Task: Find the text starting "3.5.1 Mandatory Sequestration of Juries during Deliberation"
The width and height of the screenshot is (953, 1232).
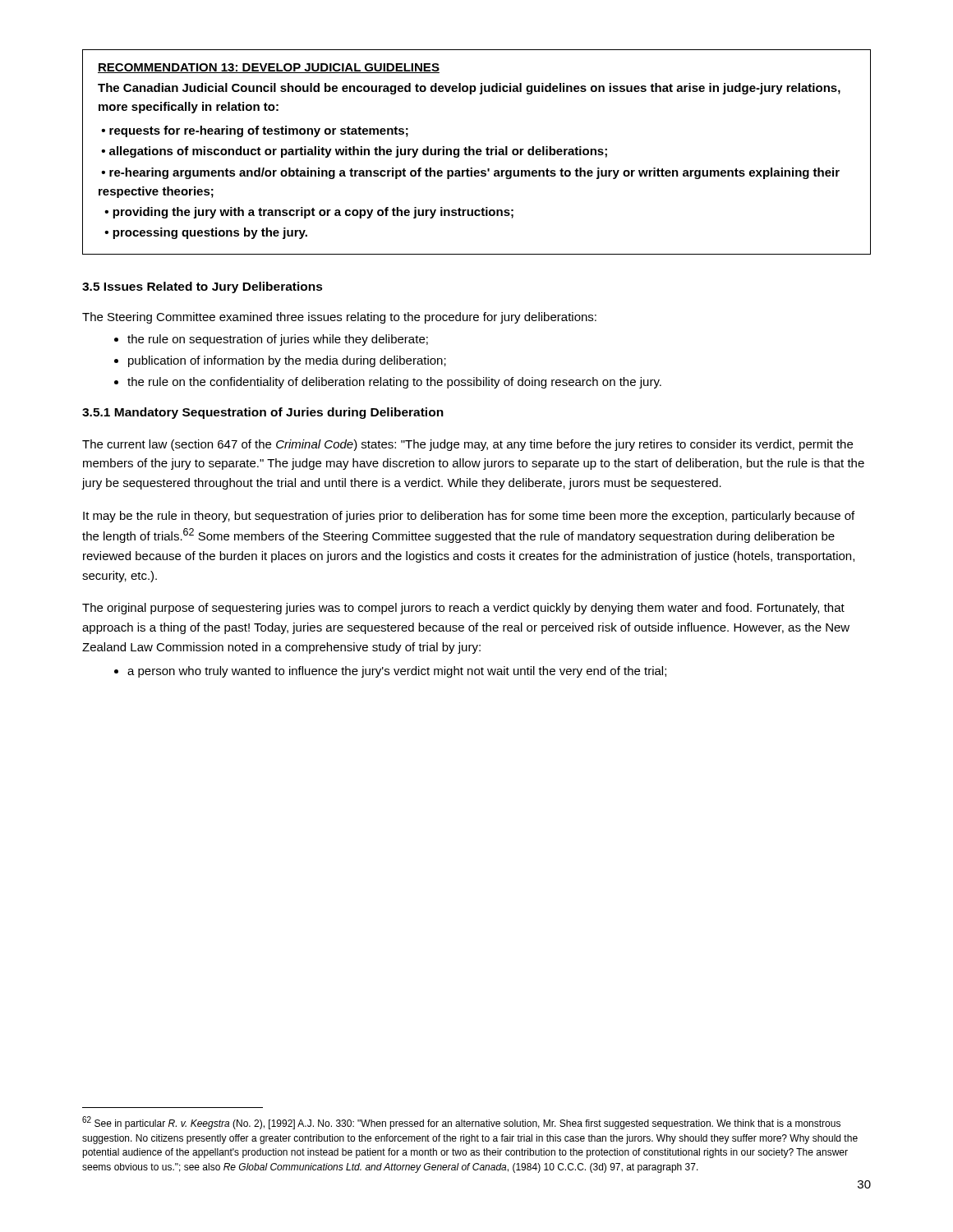Action: point(263,411)
